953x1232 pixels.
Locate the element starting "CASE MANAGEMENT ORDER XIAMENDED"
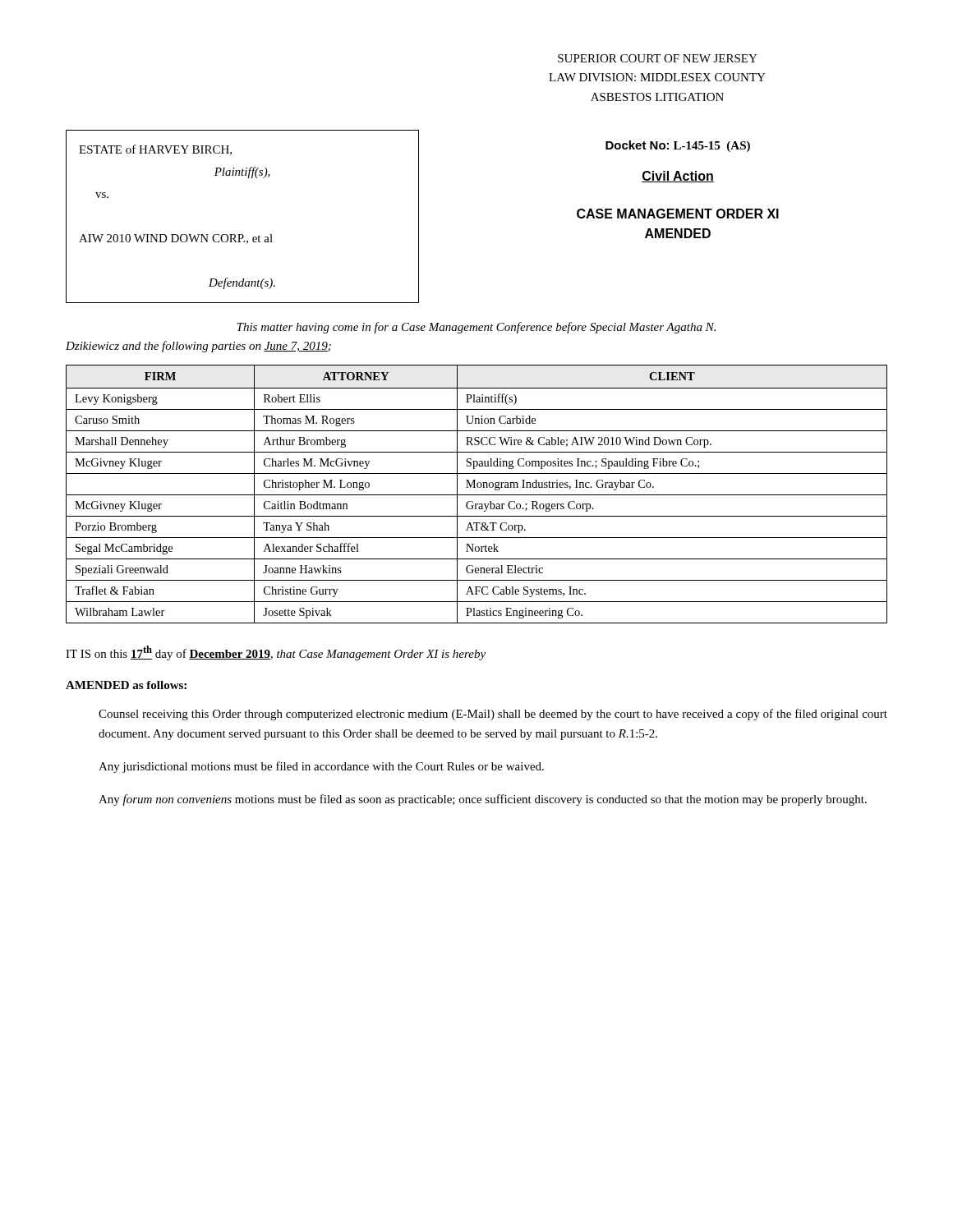678,224
